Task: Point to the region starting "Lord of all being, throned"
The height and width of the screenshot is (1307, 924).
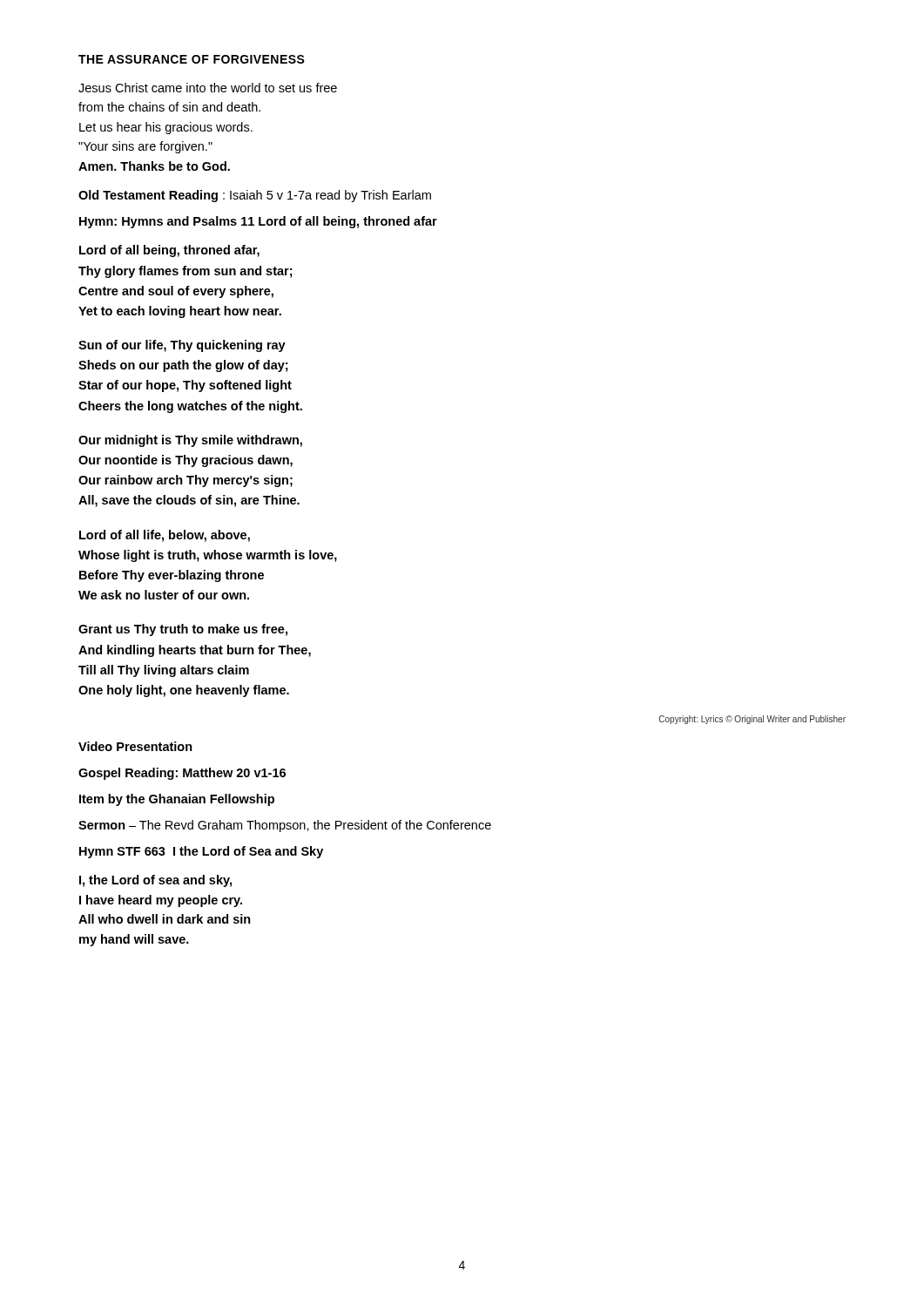Action: (186, 281)
